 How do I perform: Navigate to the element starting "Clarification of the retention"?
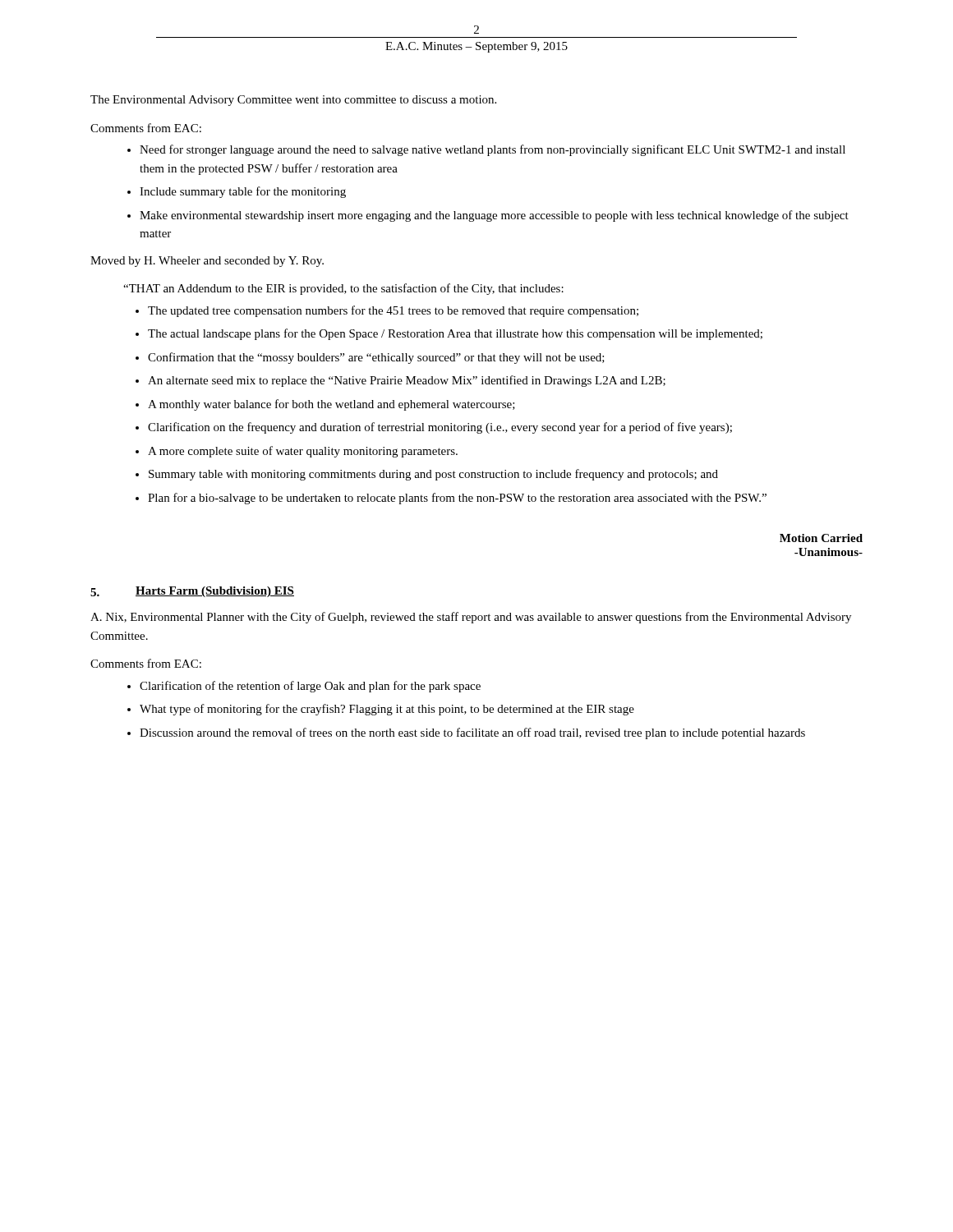310,685
